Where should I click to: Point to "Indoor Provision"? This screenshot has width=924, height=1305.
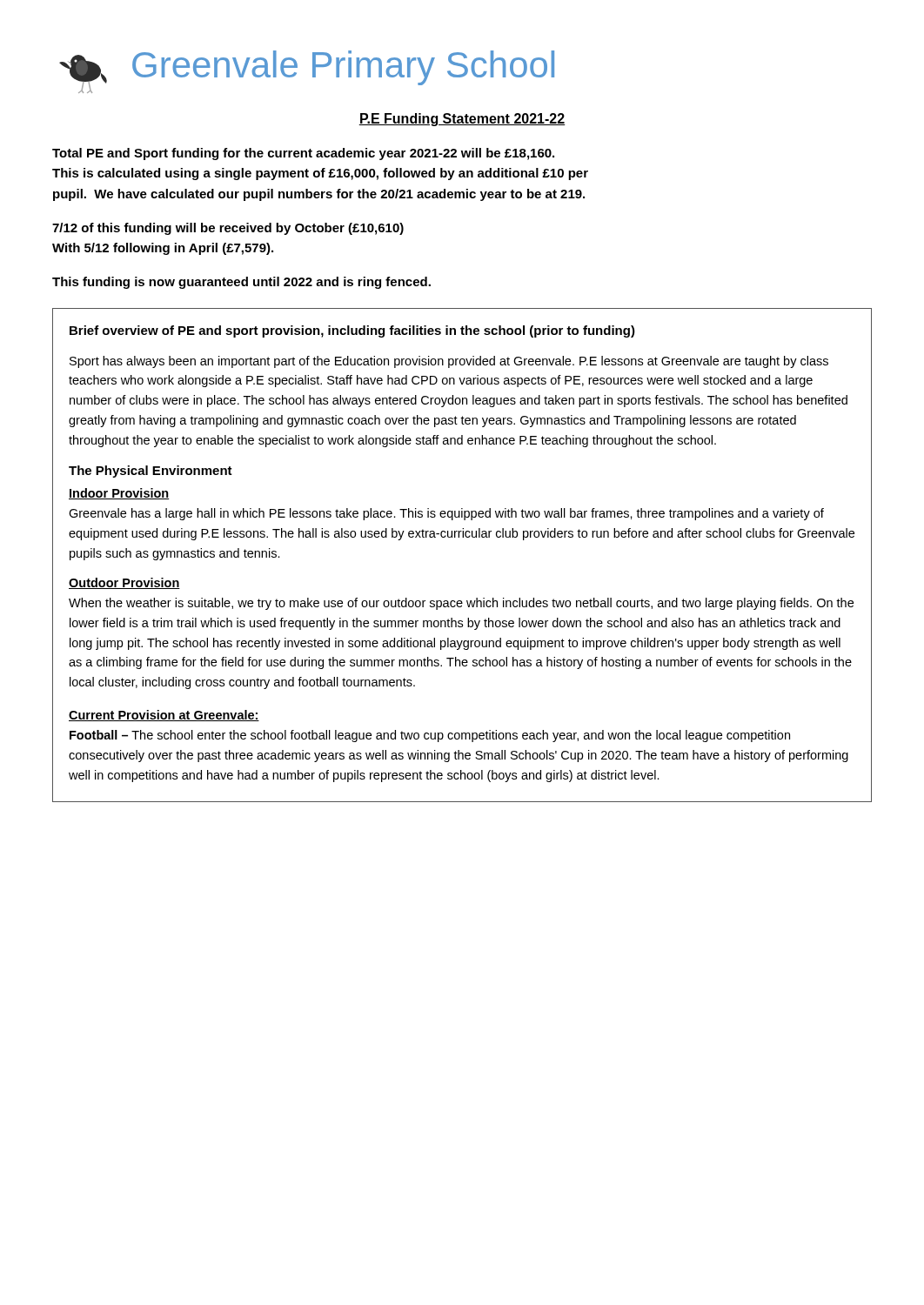(x=119, y=493)
